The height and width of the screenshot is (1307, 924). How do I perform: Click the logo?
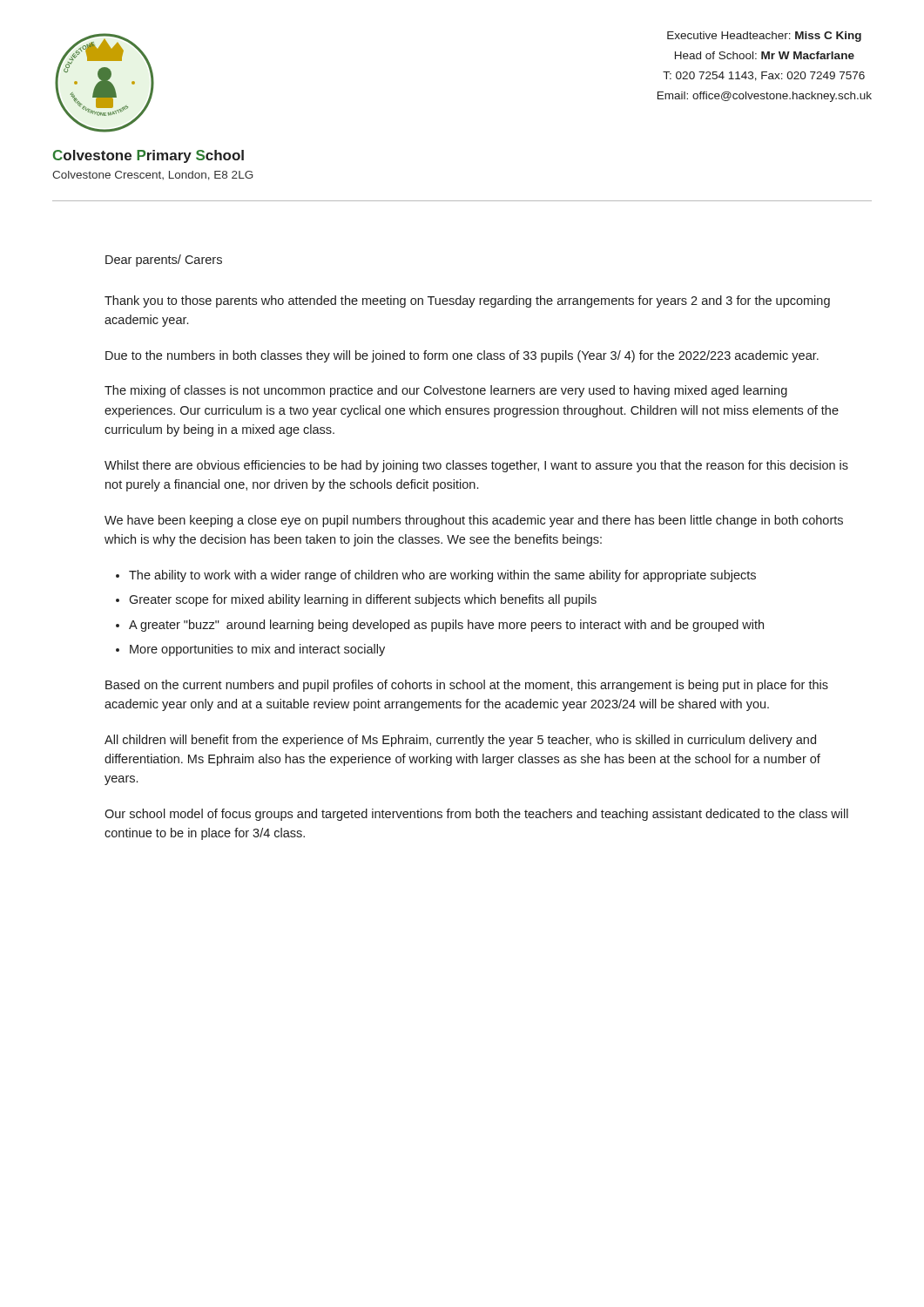tap(105, 84)
